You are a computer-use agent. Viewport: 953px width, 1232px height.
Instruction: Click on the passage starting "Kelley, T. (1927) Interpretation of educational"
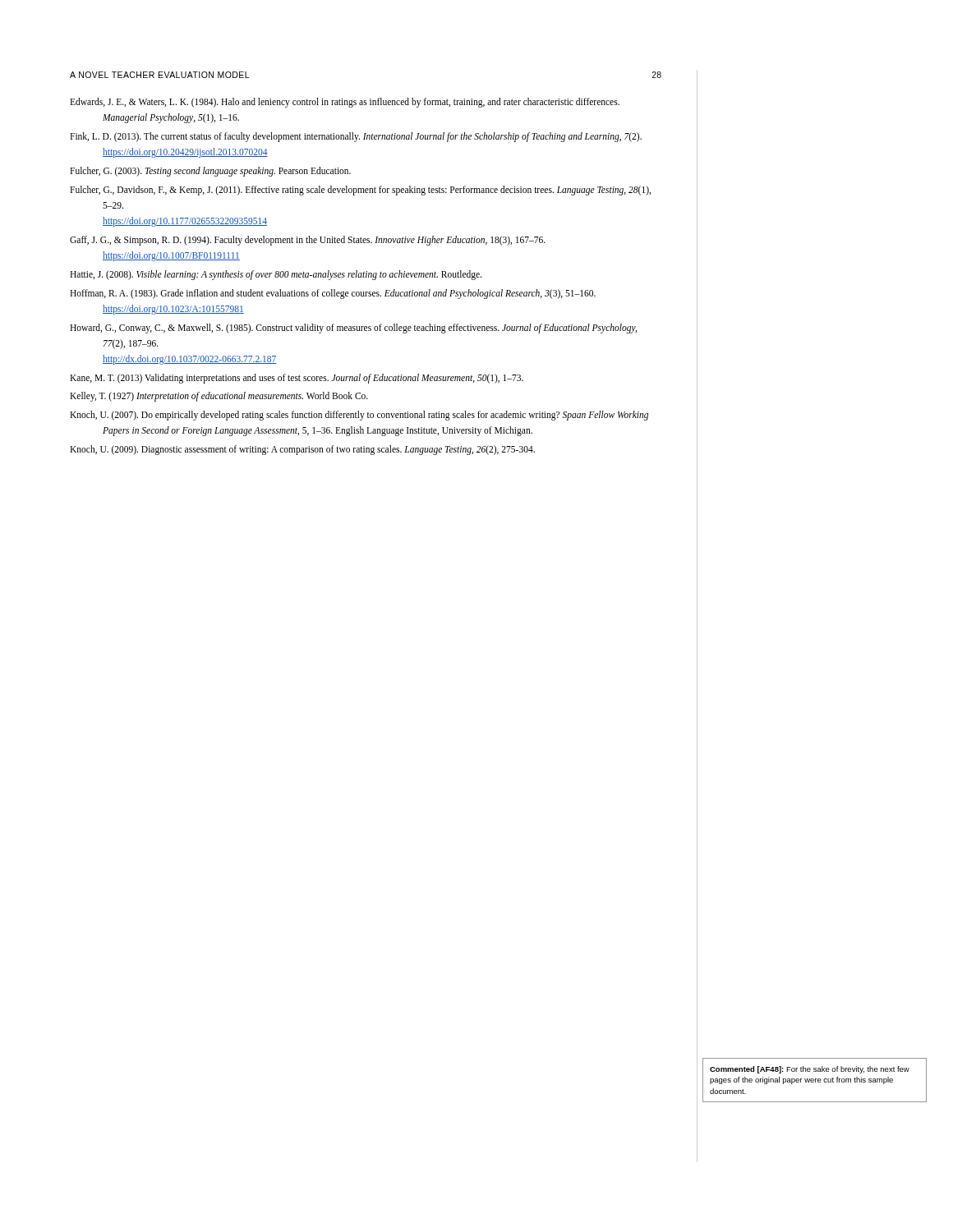click(219, 396)
